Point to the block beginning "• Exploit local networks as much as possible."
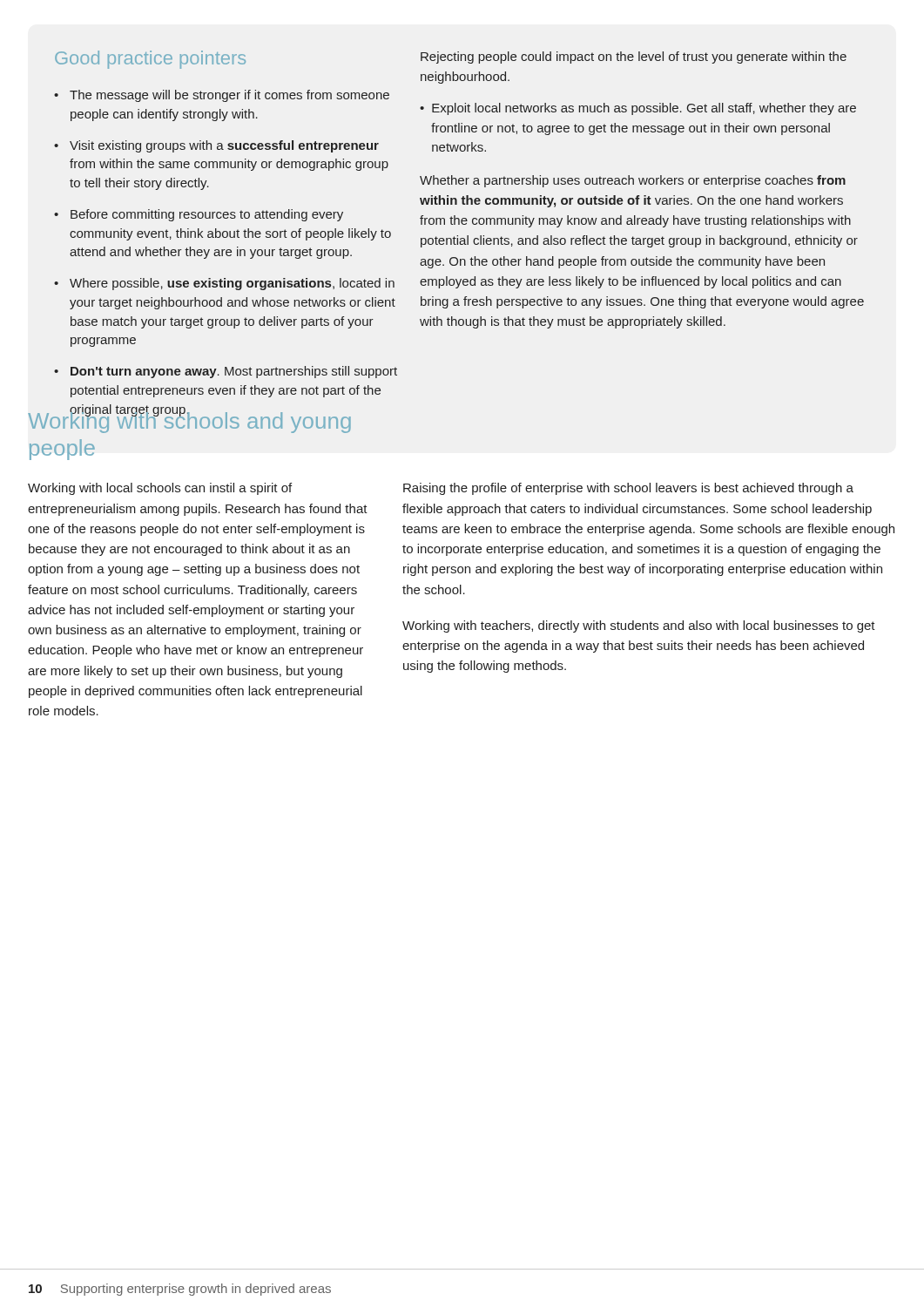The width and height of the screenshot is (924, 1307). (x=645, y=128)
